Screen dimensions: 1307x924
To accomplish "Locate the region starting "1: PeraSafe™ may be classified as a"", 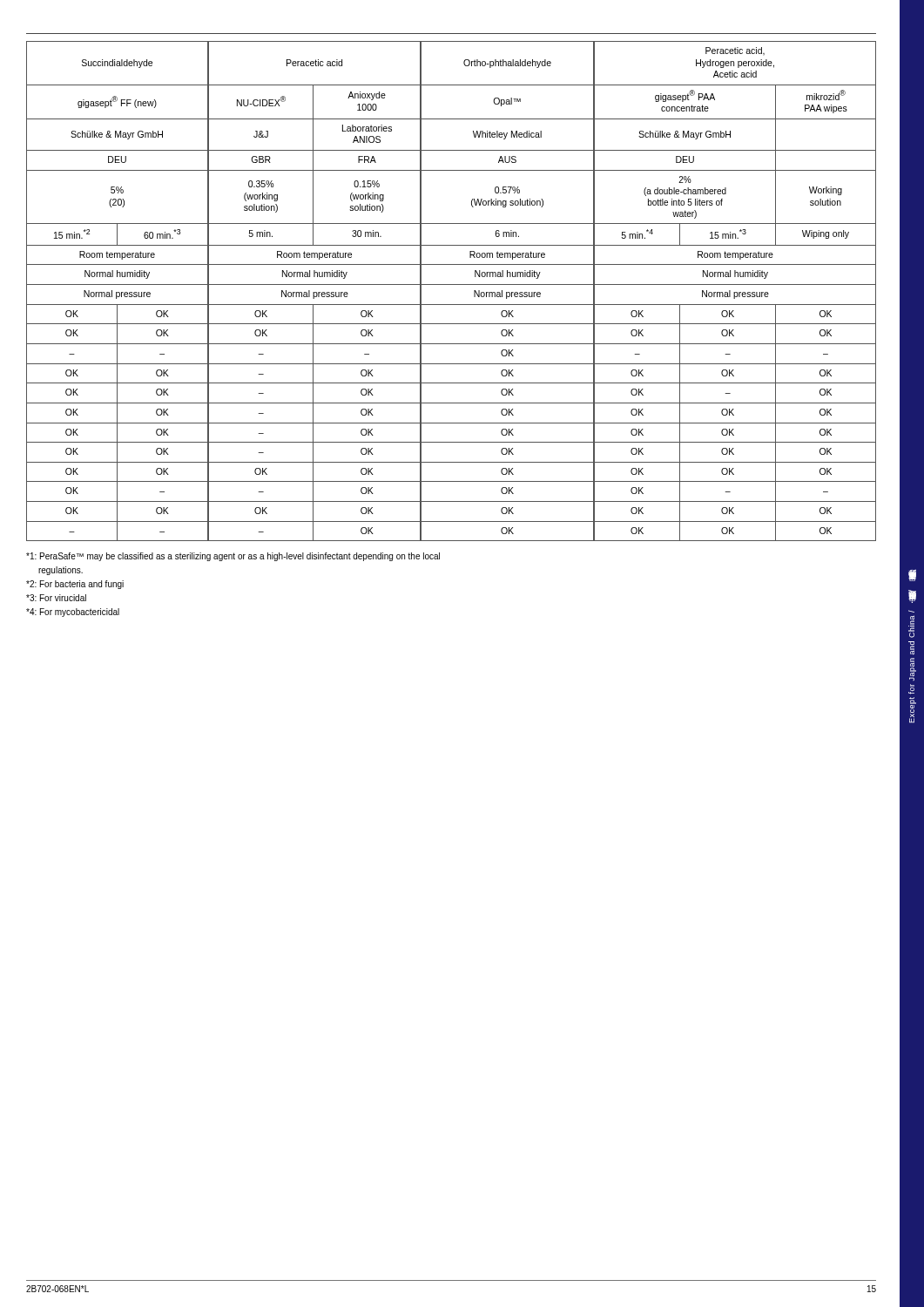I will [x=233, y=564].
